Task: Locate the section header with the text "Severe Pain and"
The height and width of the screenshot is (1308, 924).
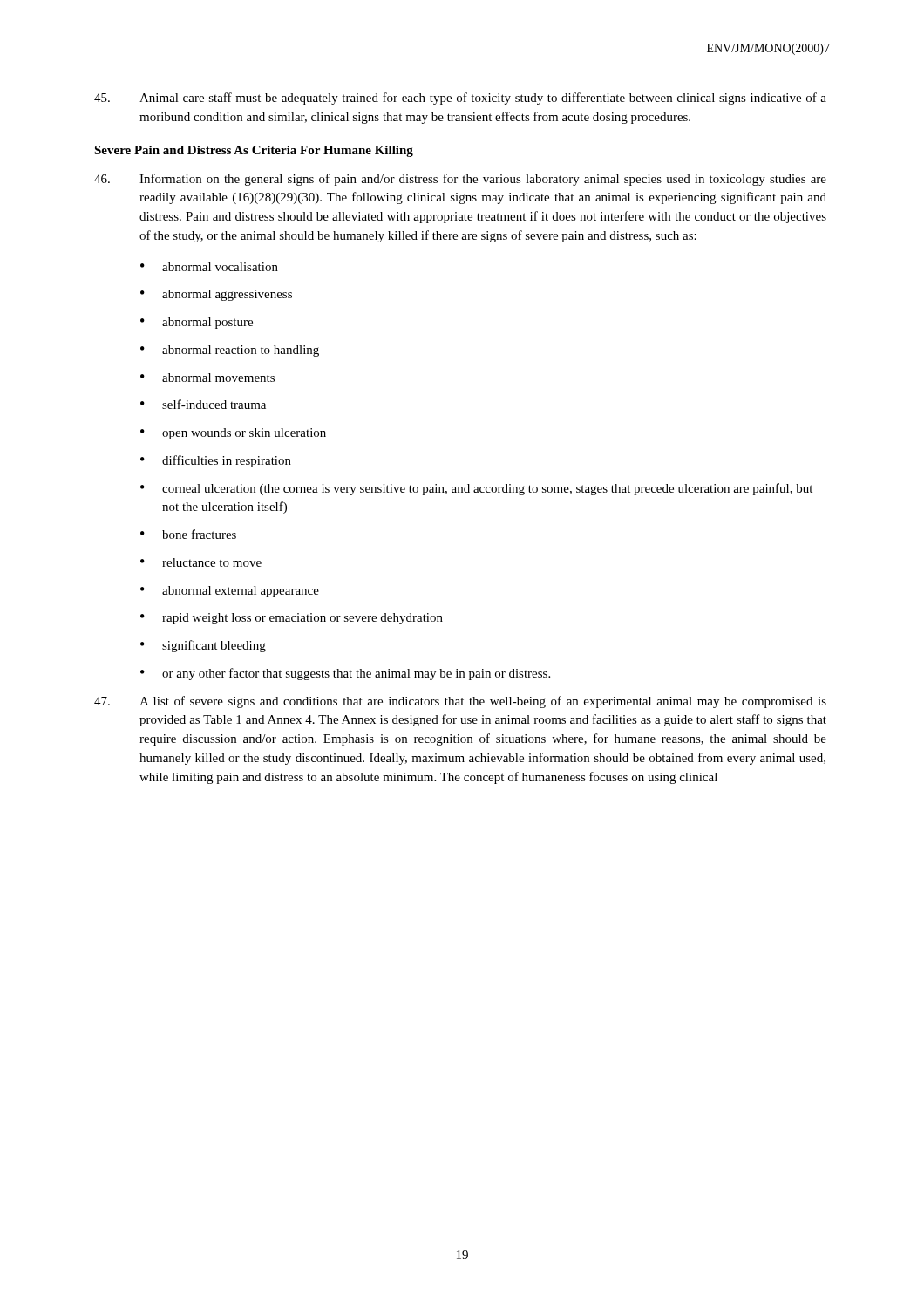Action: coord(254,150)
